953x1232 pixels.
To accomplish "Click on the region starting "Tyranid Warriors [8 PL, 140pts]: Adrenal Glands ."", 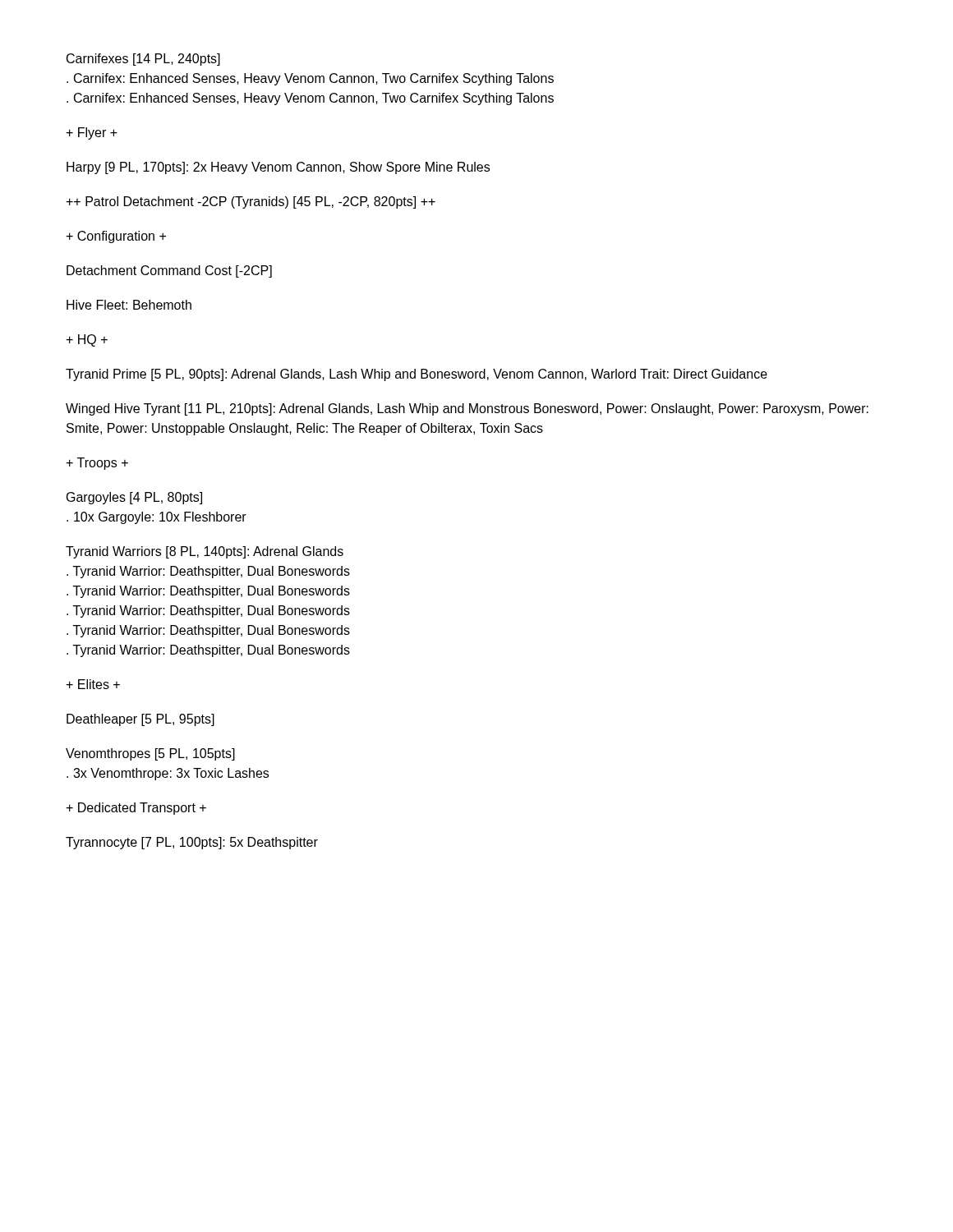I will [x=208, y=601].
